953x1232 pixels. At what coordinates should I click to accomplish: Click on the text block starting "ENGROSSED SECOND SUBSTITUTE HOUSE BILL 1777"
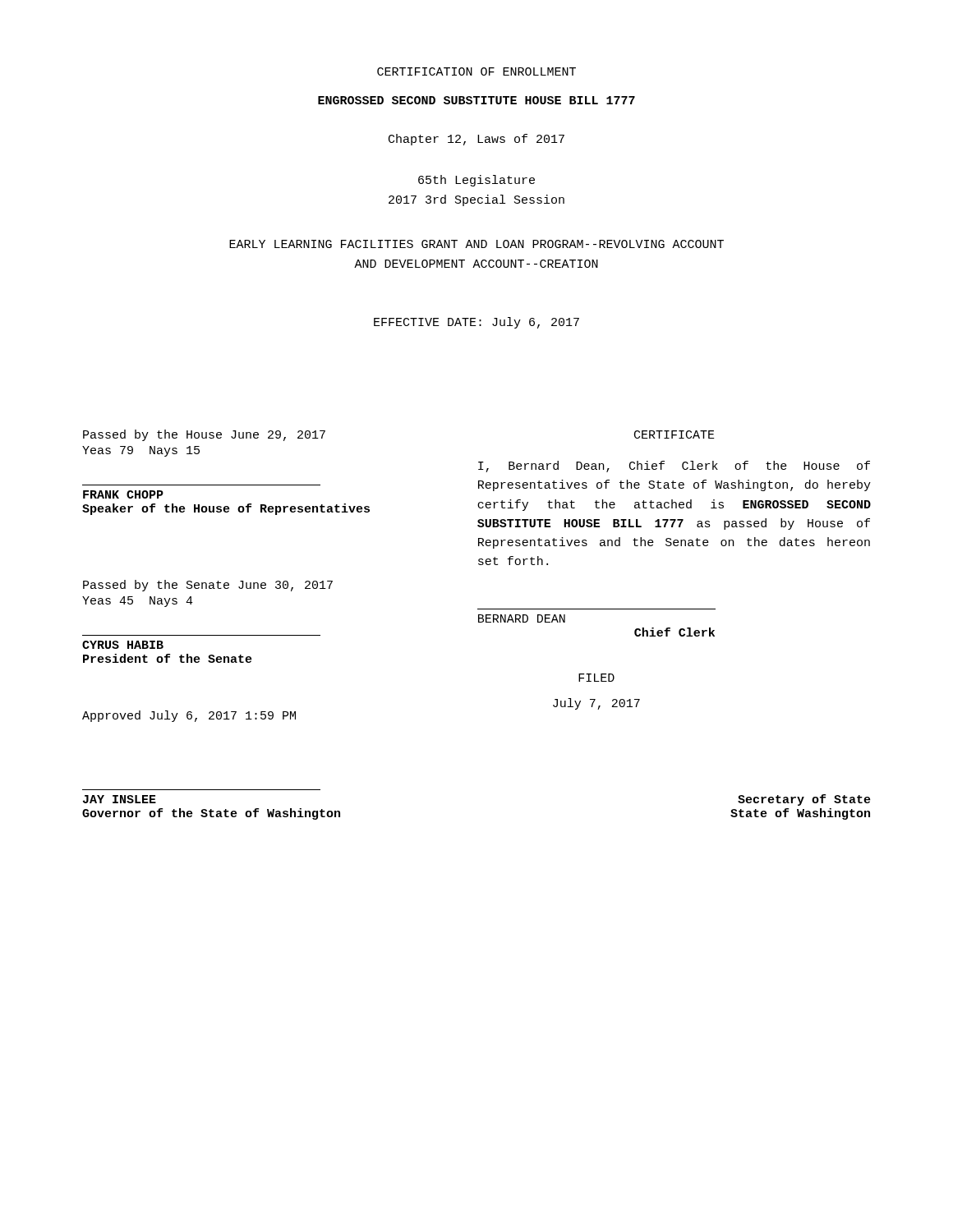(476, 101)
